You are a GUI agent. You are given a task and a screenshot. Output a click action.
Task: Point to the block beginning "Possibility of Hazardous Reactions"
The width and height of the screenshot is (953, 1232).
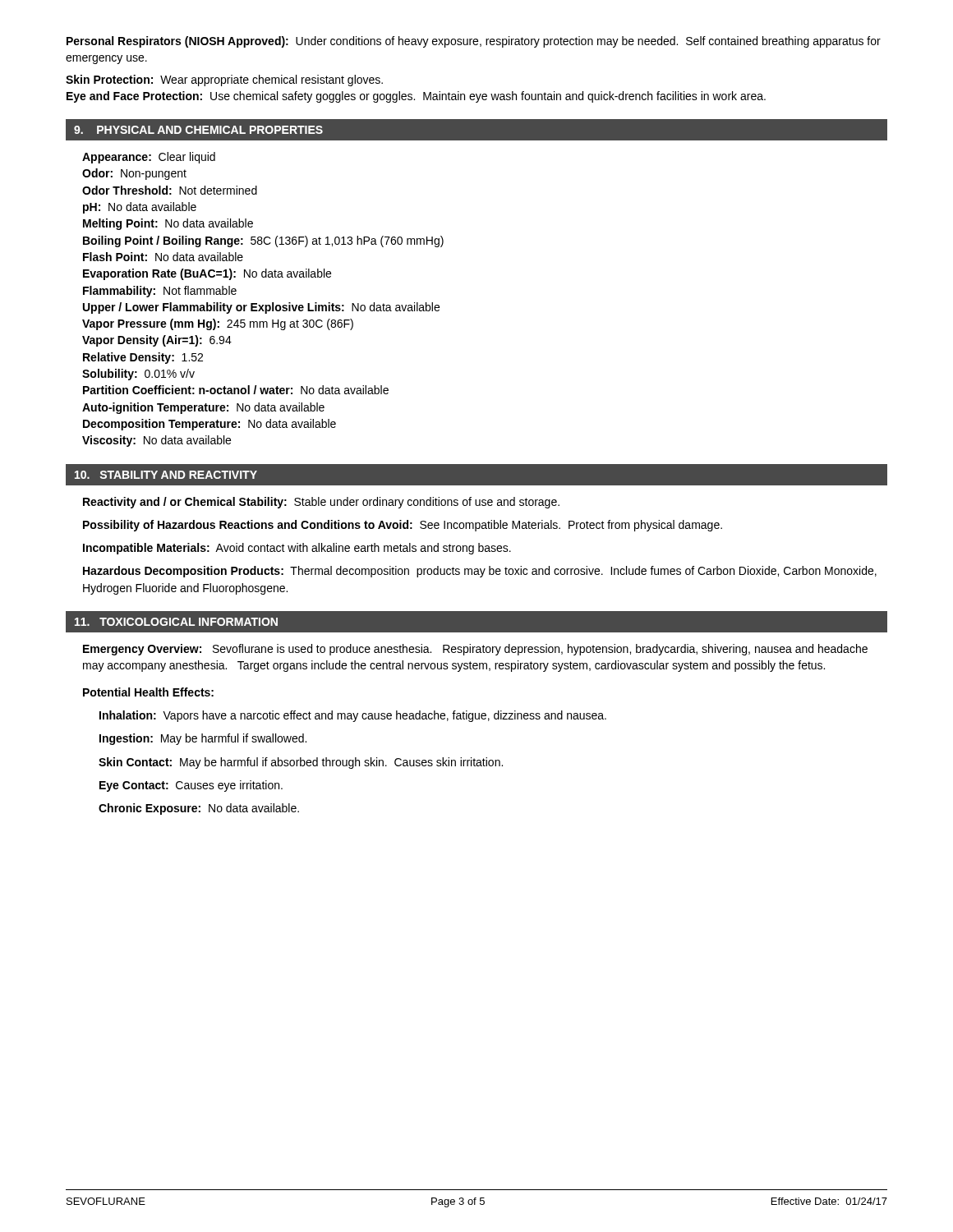tap(403, 525)
